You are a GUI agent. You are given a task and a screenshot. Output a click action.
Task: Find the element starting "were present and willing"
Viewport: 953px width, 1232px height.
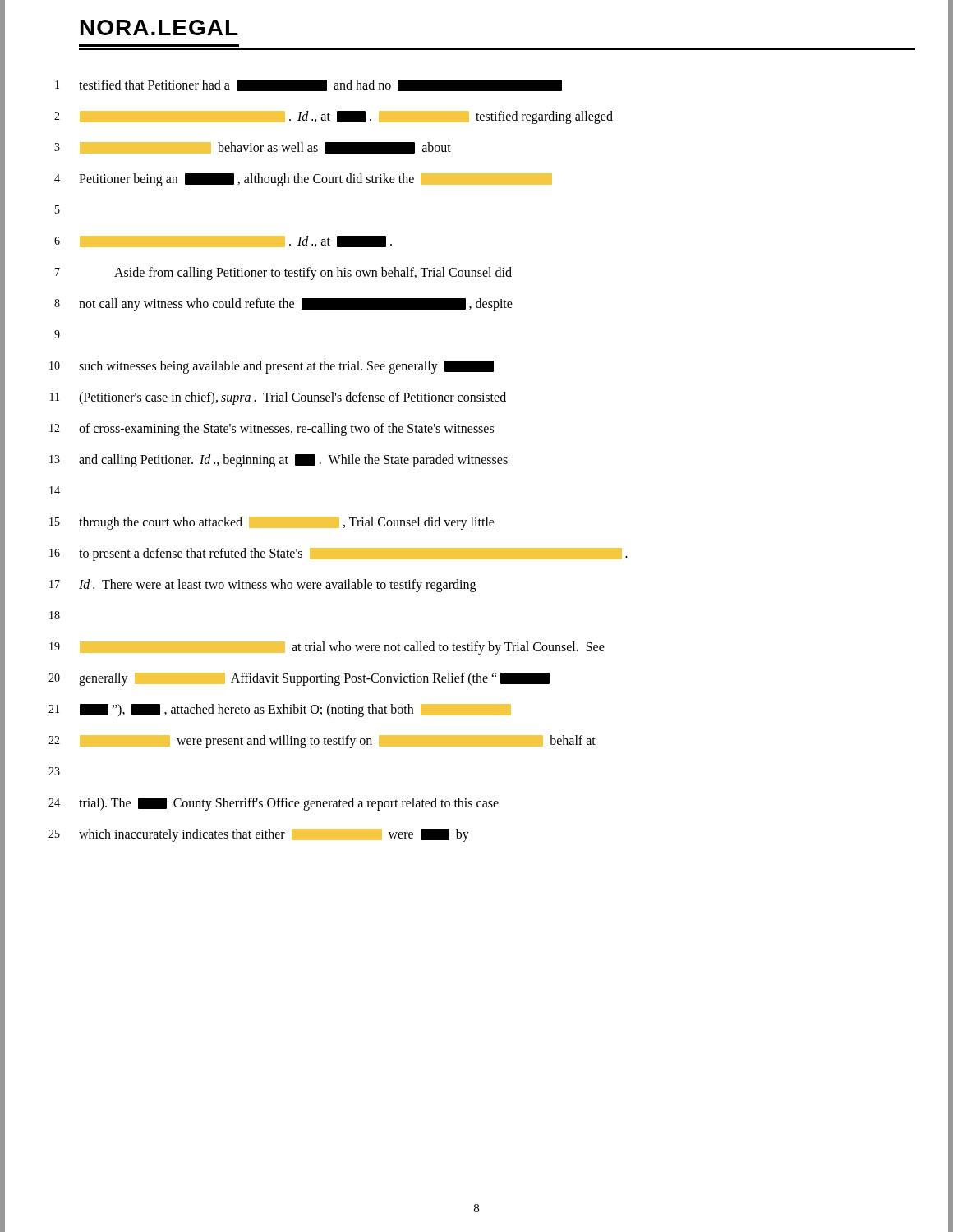pos(338,741)
